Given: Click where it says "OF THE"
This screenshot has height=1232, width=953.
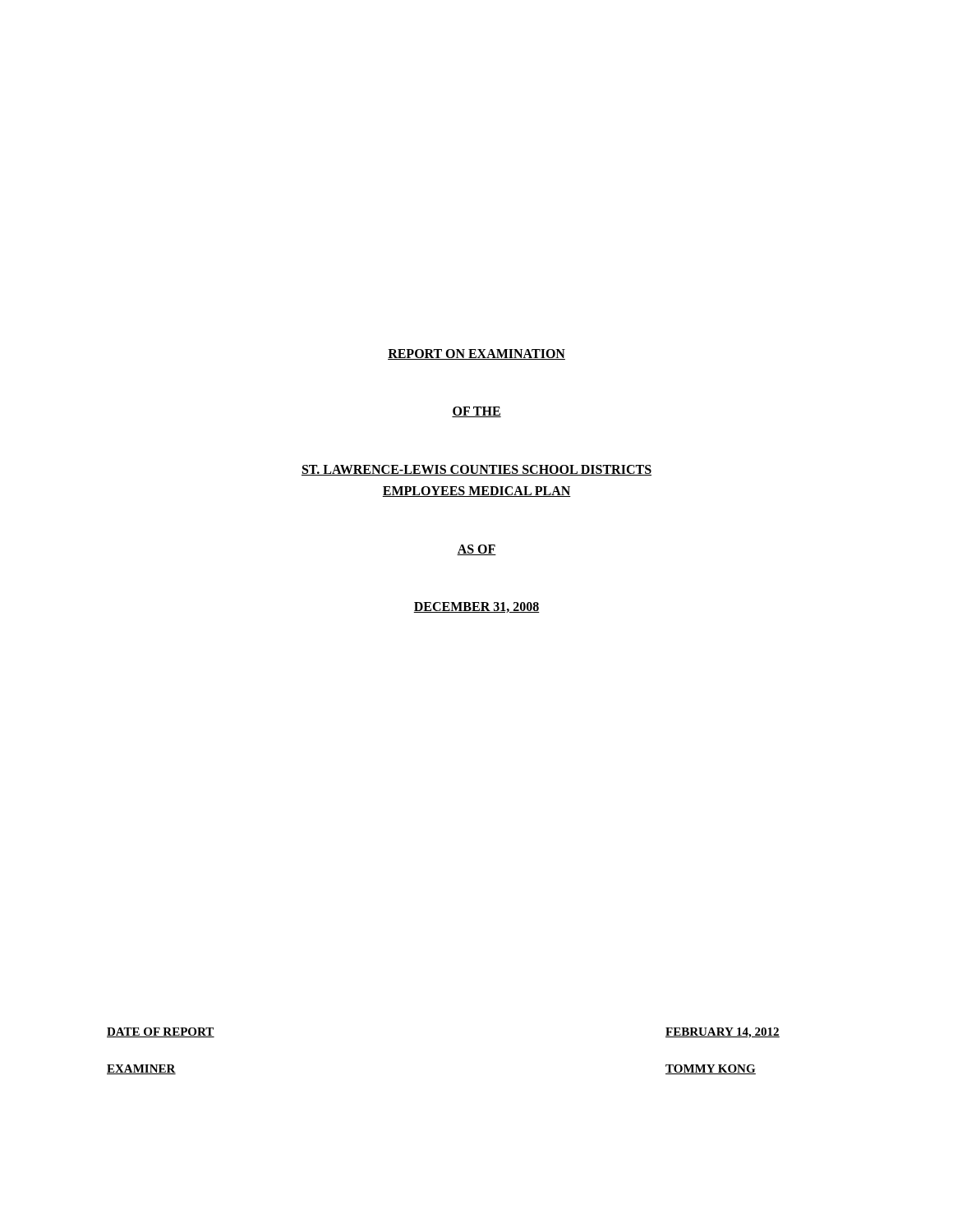Looking at the screenshot, I should pos(476,412).
